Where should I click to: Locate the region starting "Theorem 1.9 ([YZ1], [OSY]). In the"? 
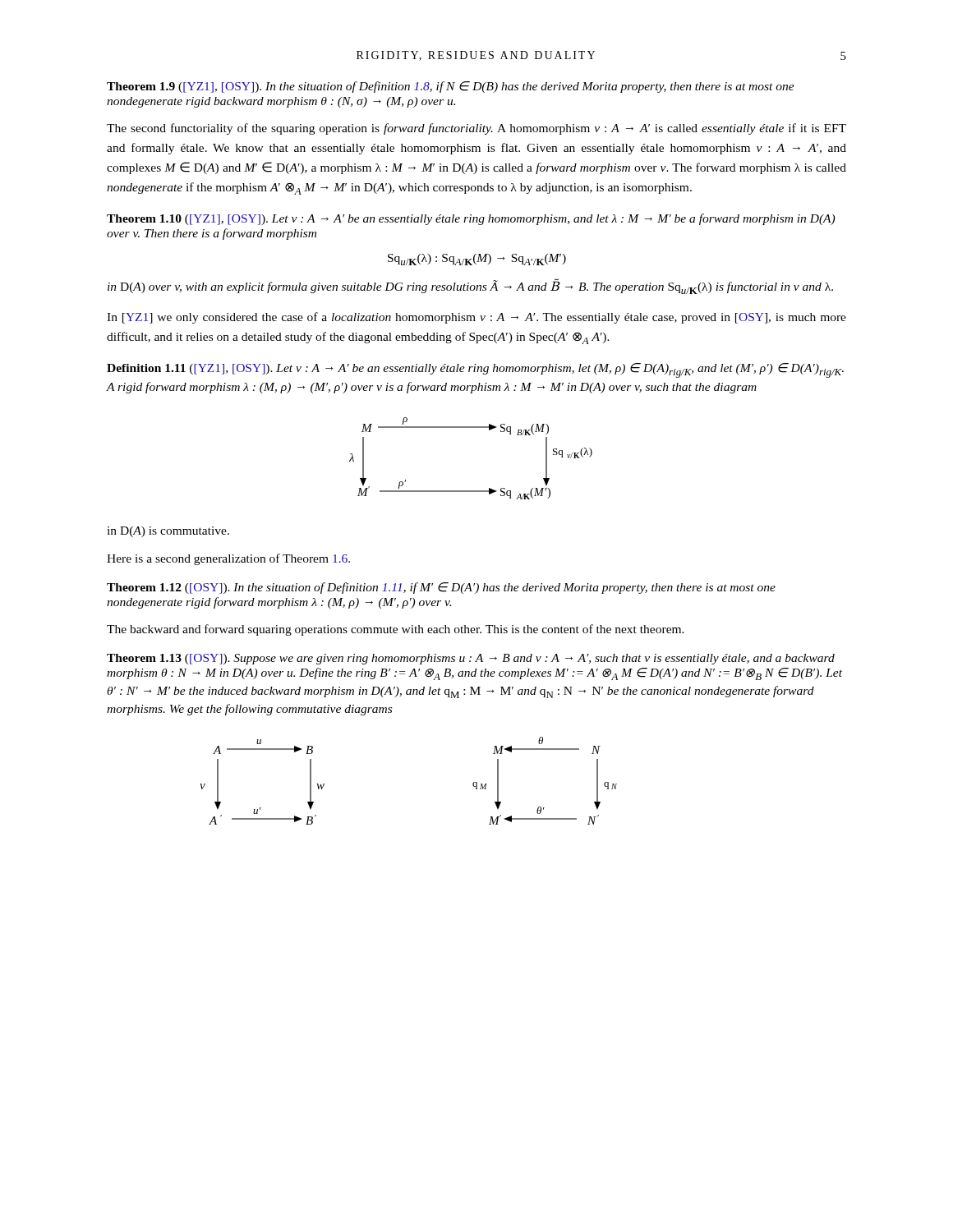(450, 93)
